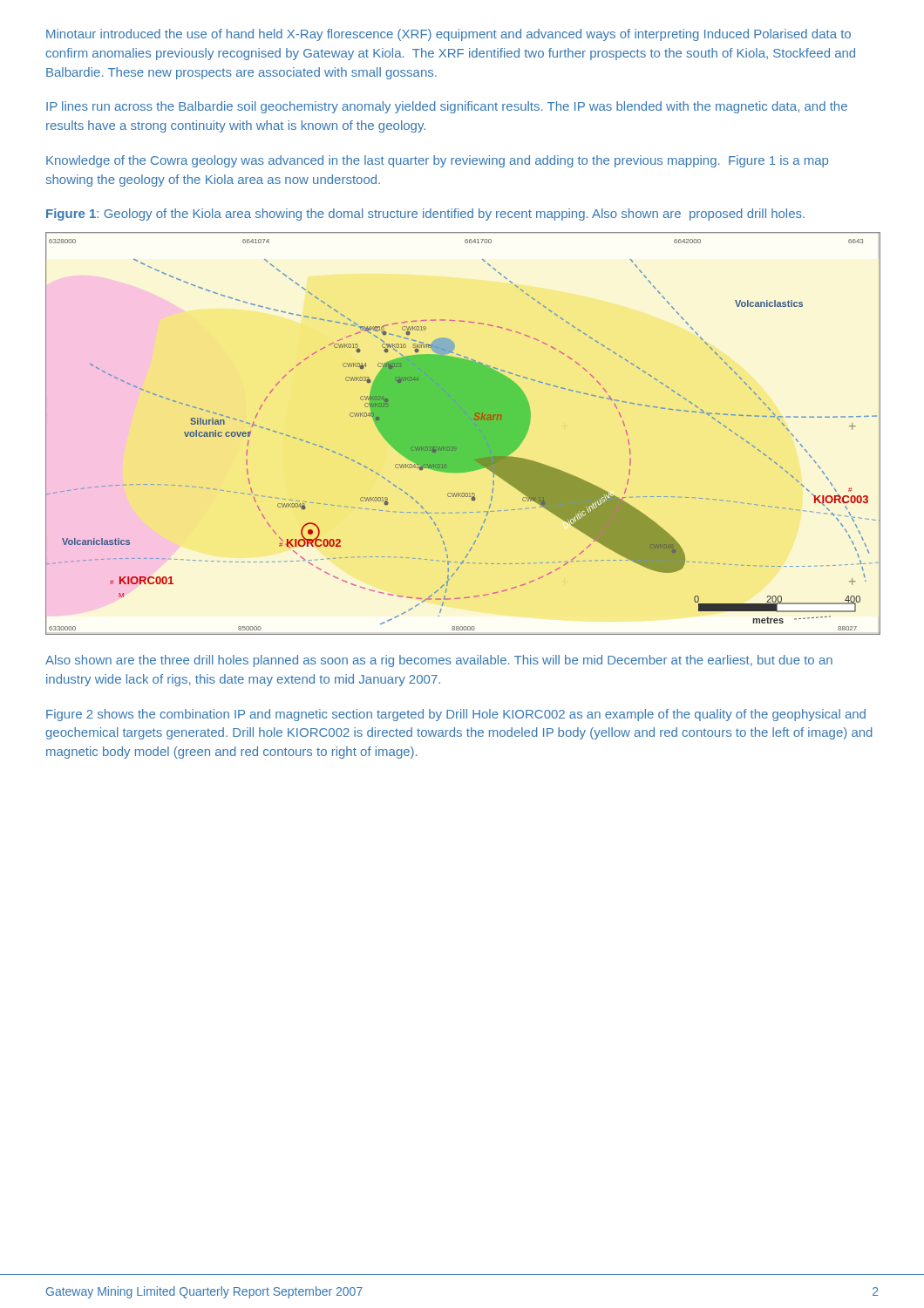
Task: Click the passage that begins "Minotaur introduced the use of hand held X-Ray"
Action: pyautogui.click(x=451, y=53)
